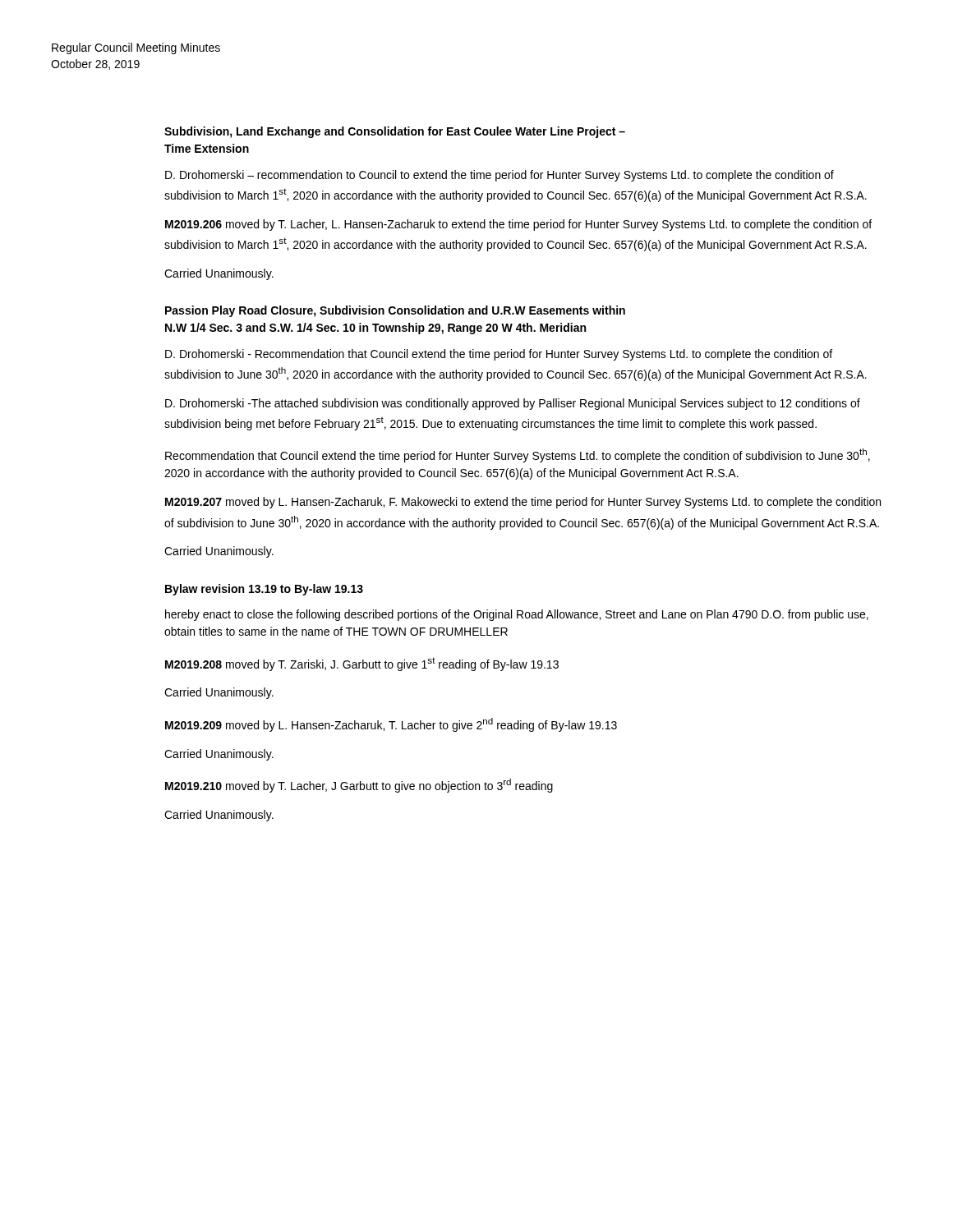953x1232 pixels.
Task: Click on the section header containing "Bylaw revision 13.19 to By-law 19.13"
Action: pyautogui.click(x=264, y=589)
